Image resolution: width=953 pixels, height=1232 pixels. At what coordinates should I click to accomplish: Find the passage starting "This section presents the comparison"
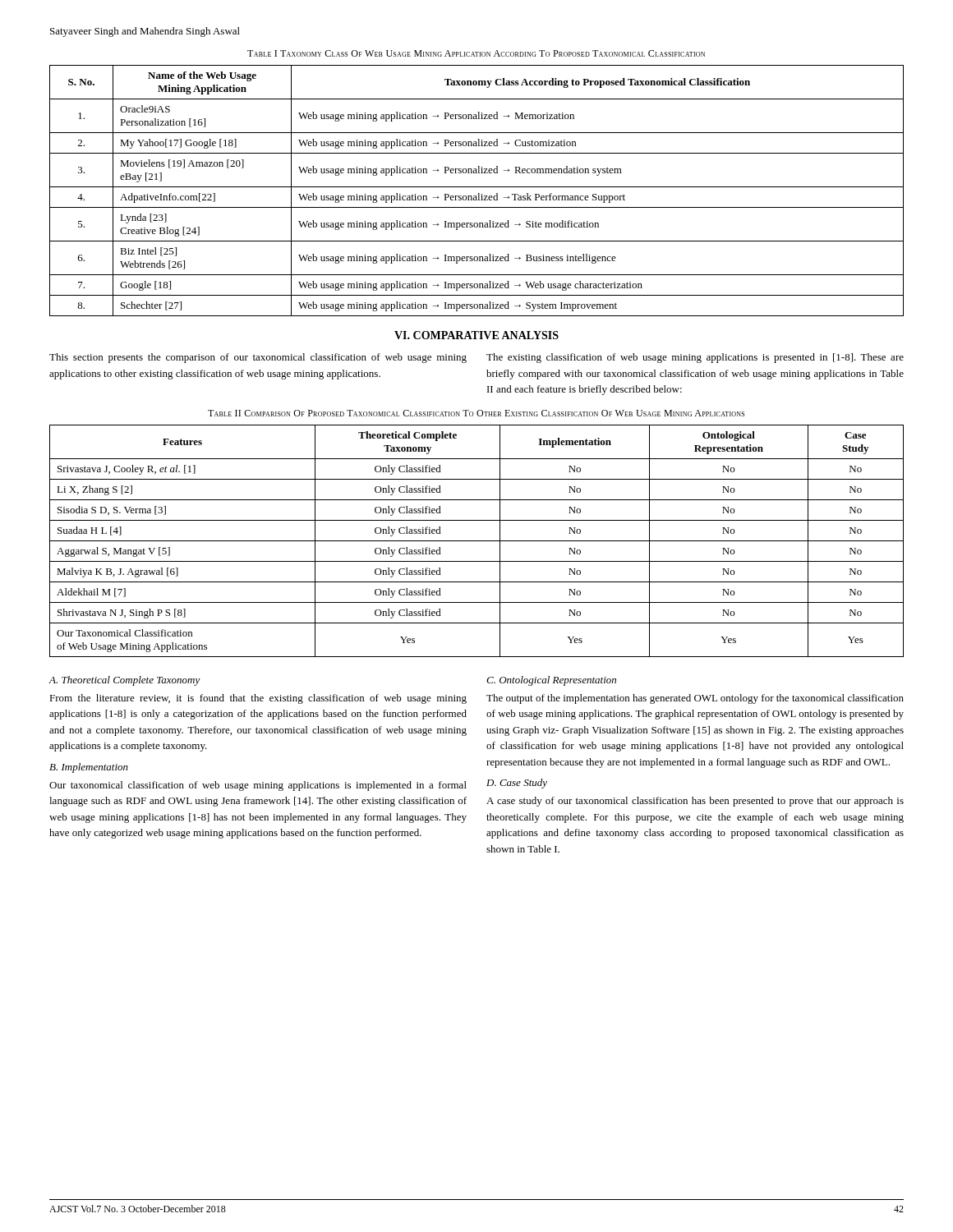[x=258, y=365]
